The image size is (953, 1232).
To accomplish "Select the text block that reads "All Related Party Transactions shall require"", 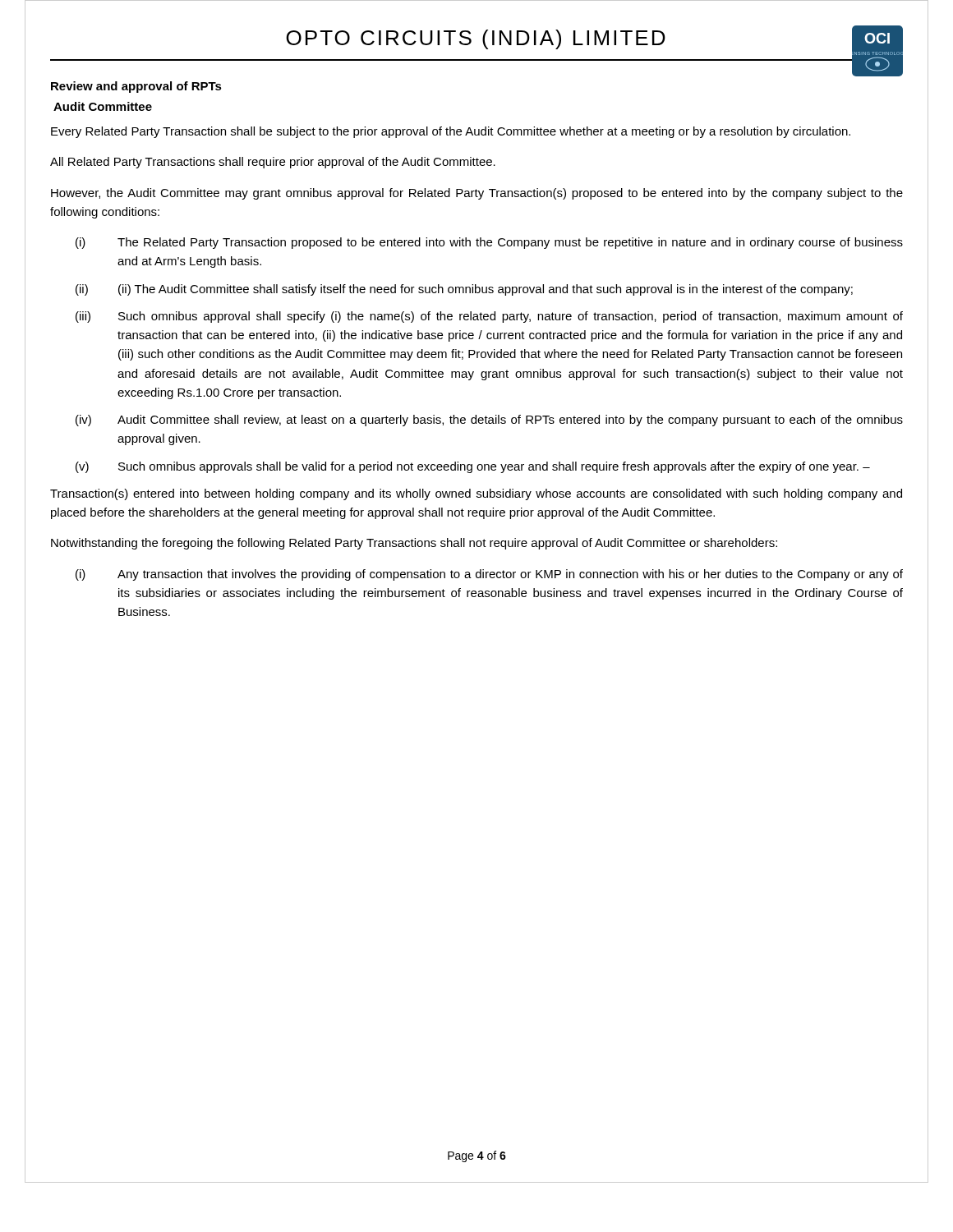I will [273, 162].
